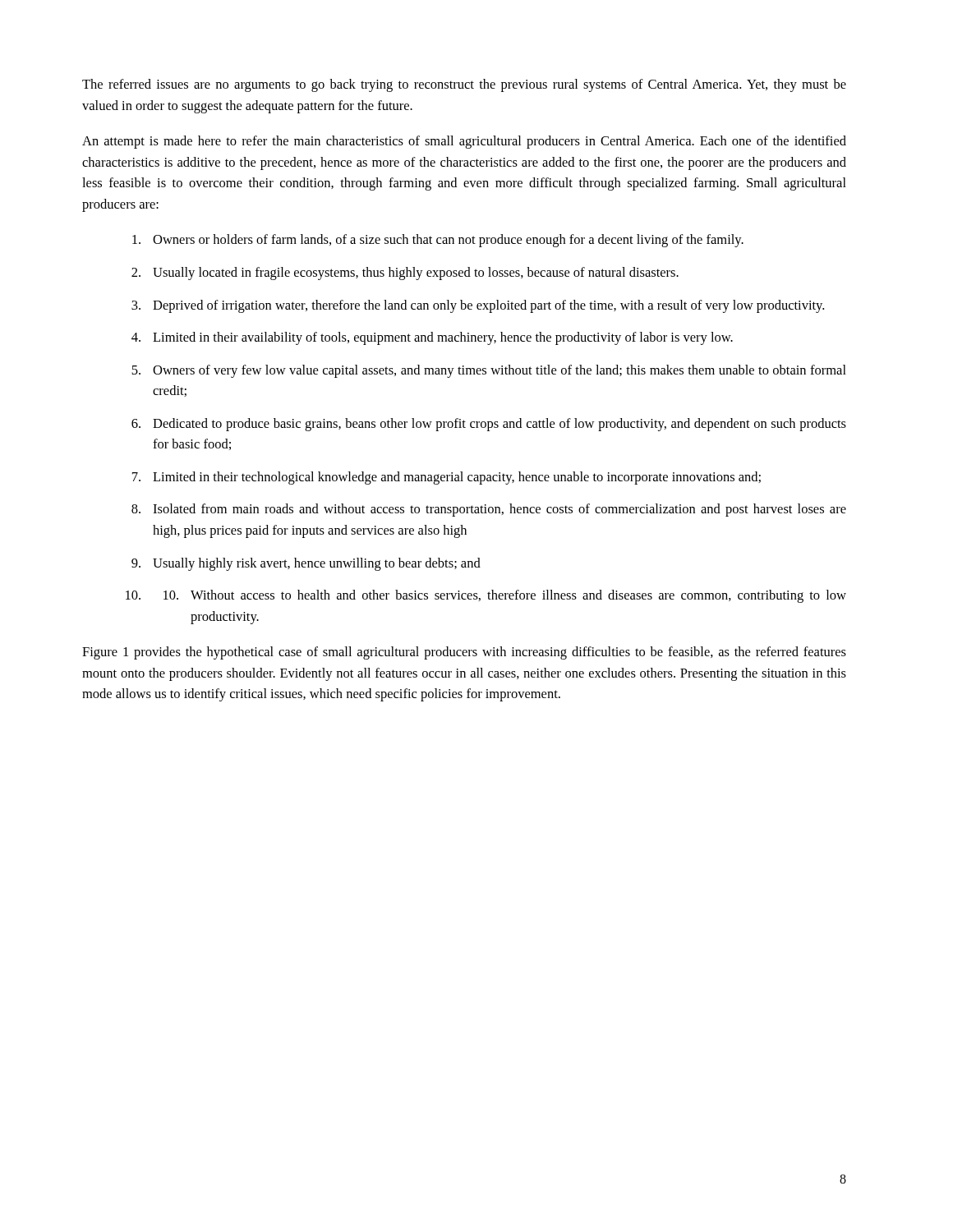Locate the block of text that opens with "Deprived of irrigation water, therefore"

tap(499, 305)
